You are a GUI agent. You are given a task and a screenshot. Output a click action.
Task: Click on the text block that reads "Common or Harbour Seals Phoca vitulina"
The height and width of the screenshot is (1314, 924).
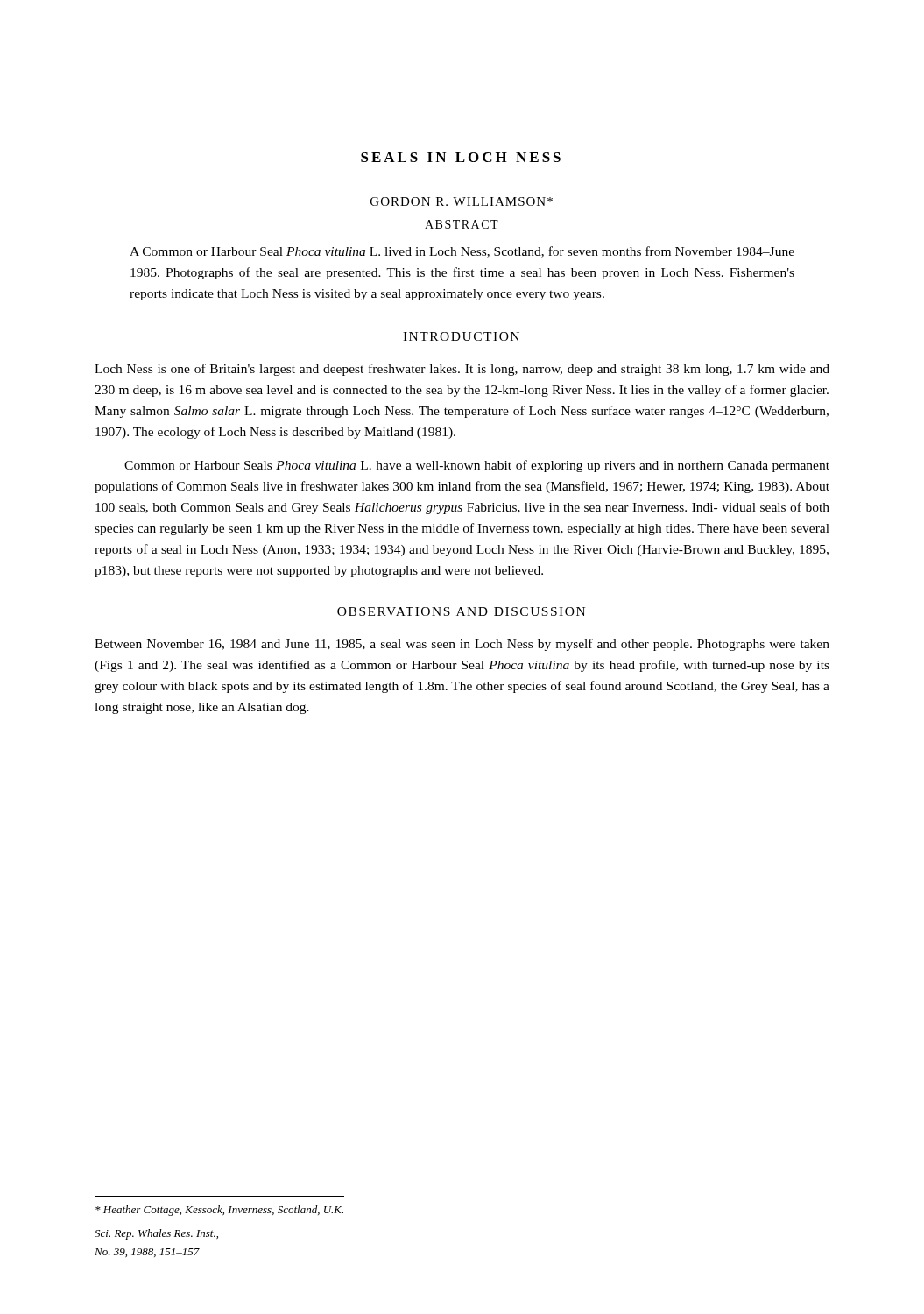[x=462, y=517]
